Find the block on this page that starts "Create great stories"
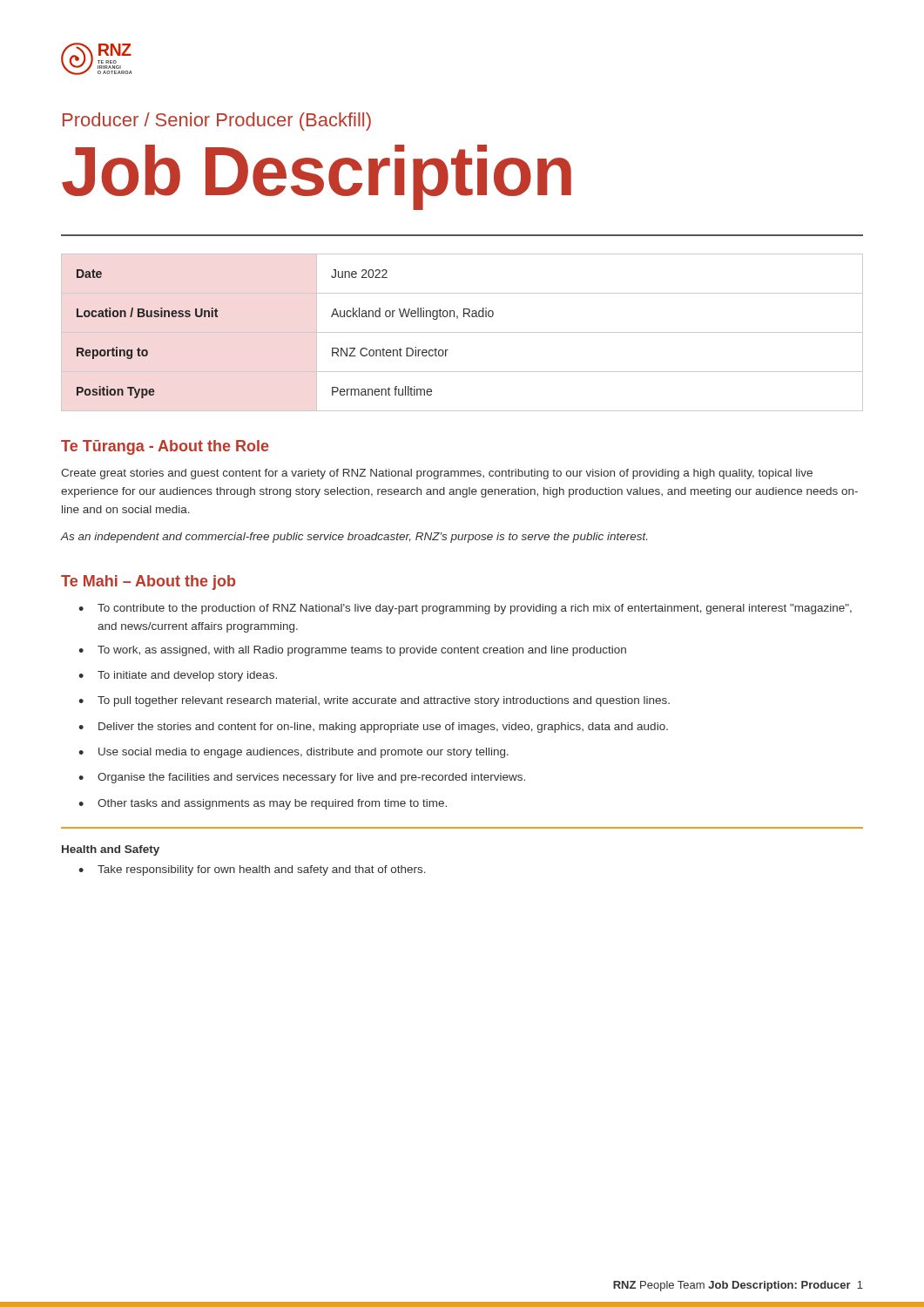This screenshot has height=1307, width=924. click(x=460, y=491)
